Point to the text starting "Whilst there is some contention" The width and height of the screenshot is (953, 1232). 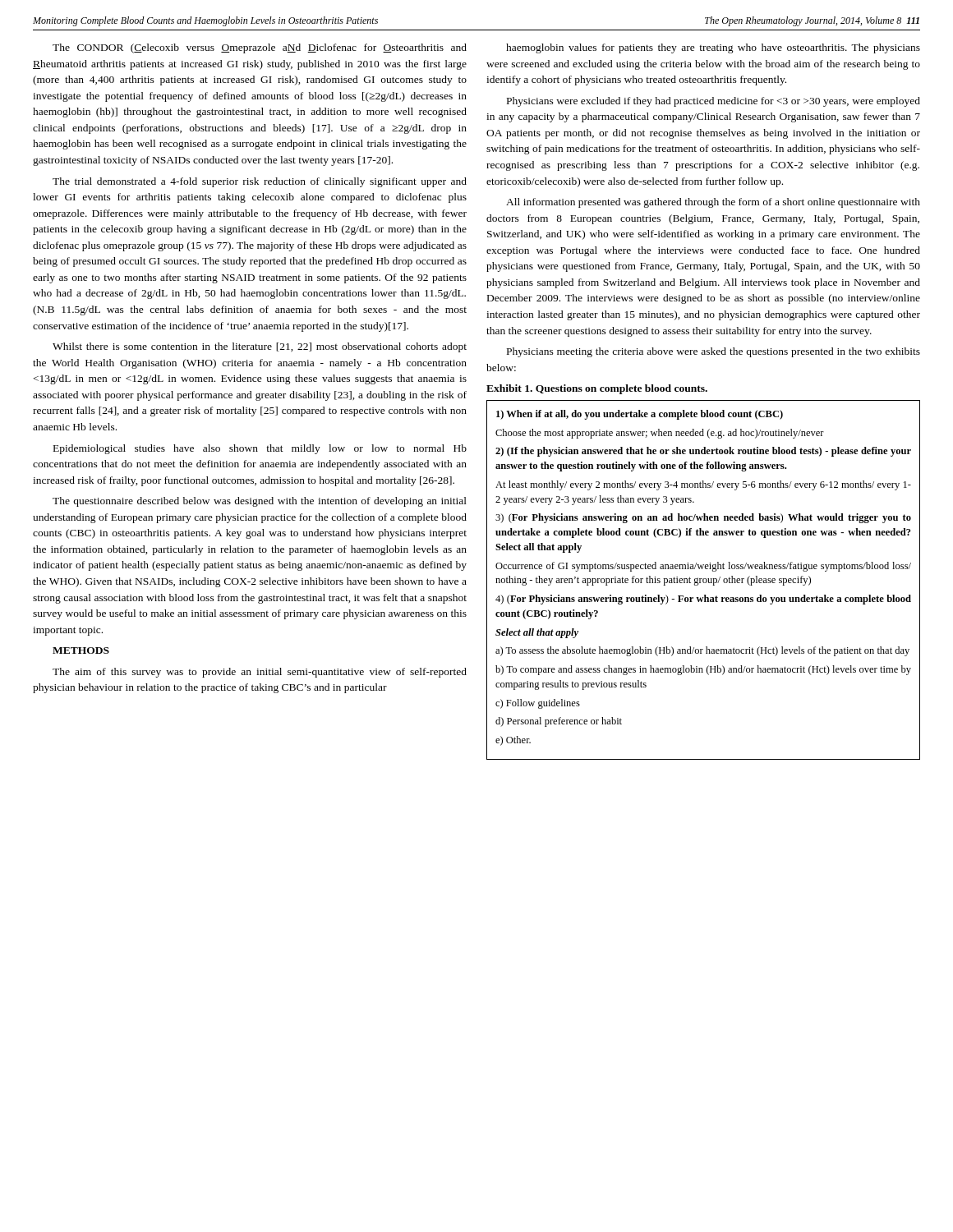tap(250, 387)
